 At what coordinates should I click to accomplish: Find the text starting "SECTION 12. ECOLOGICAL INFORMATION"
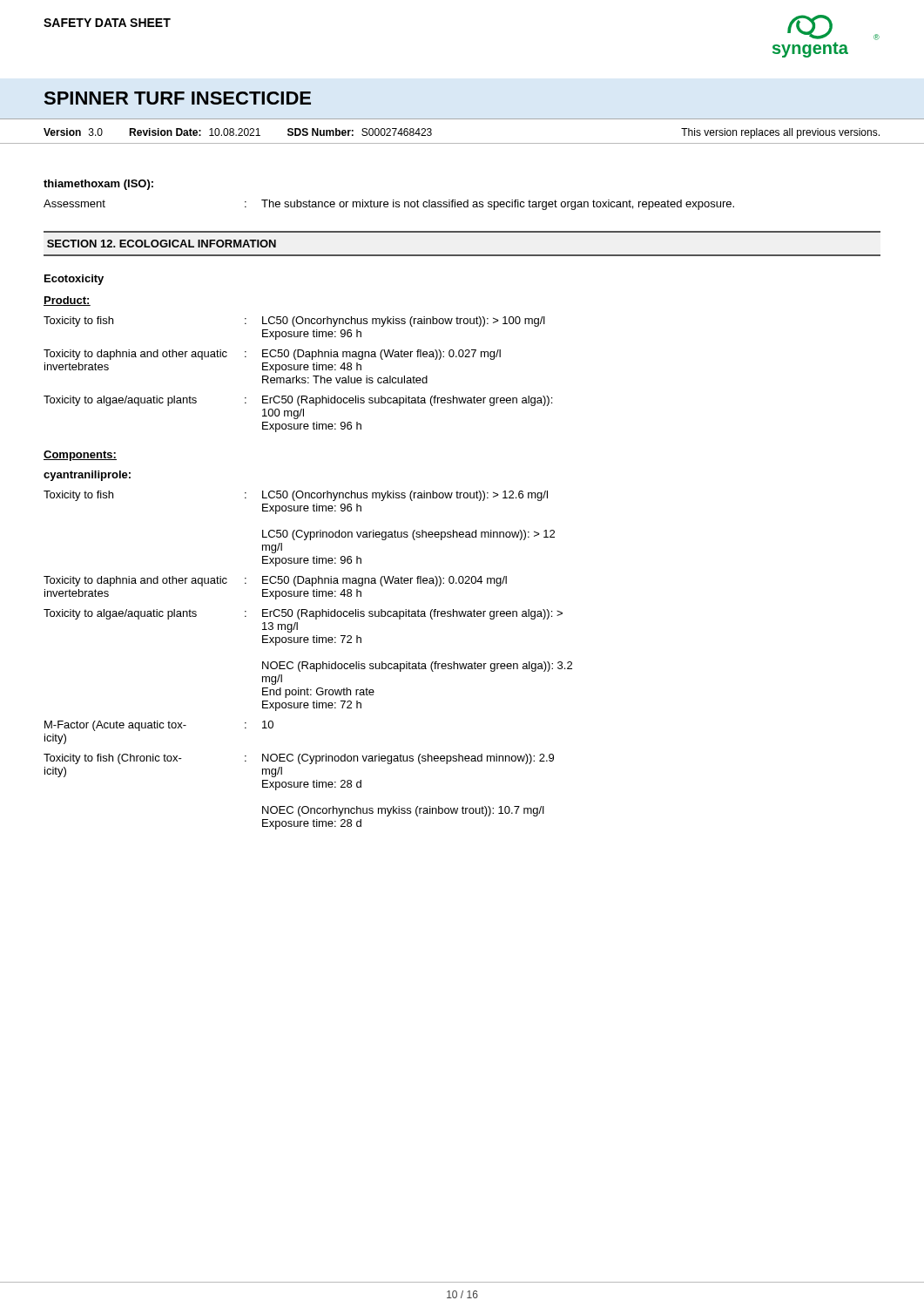pos(160,243)
